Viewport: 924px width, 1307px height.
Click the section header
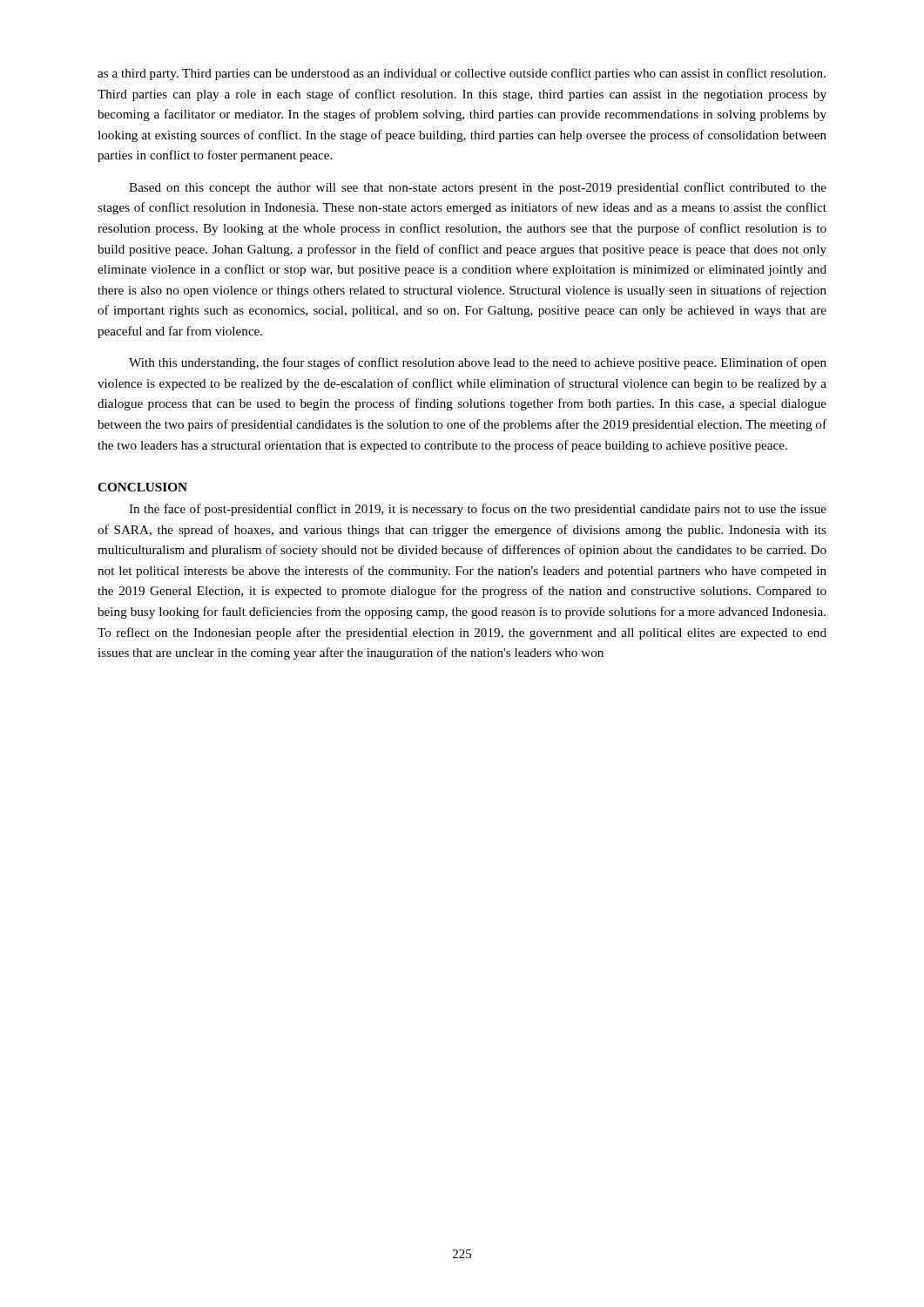click(142, 487)
